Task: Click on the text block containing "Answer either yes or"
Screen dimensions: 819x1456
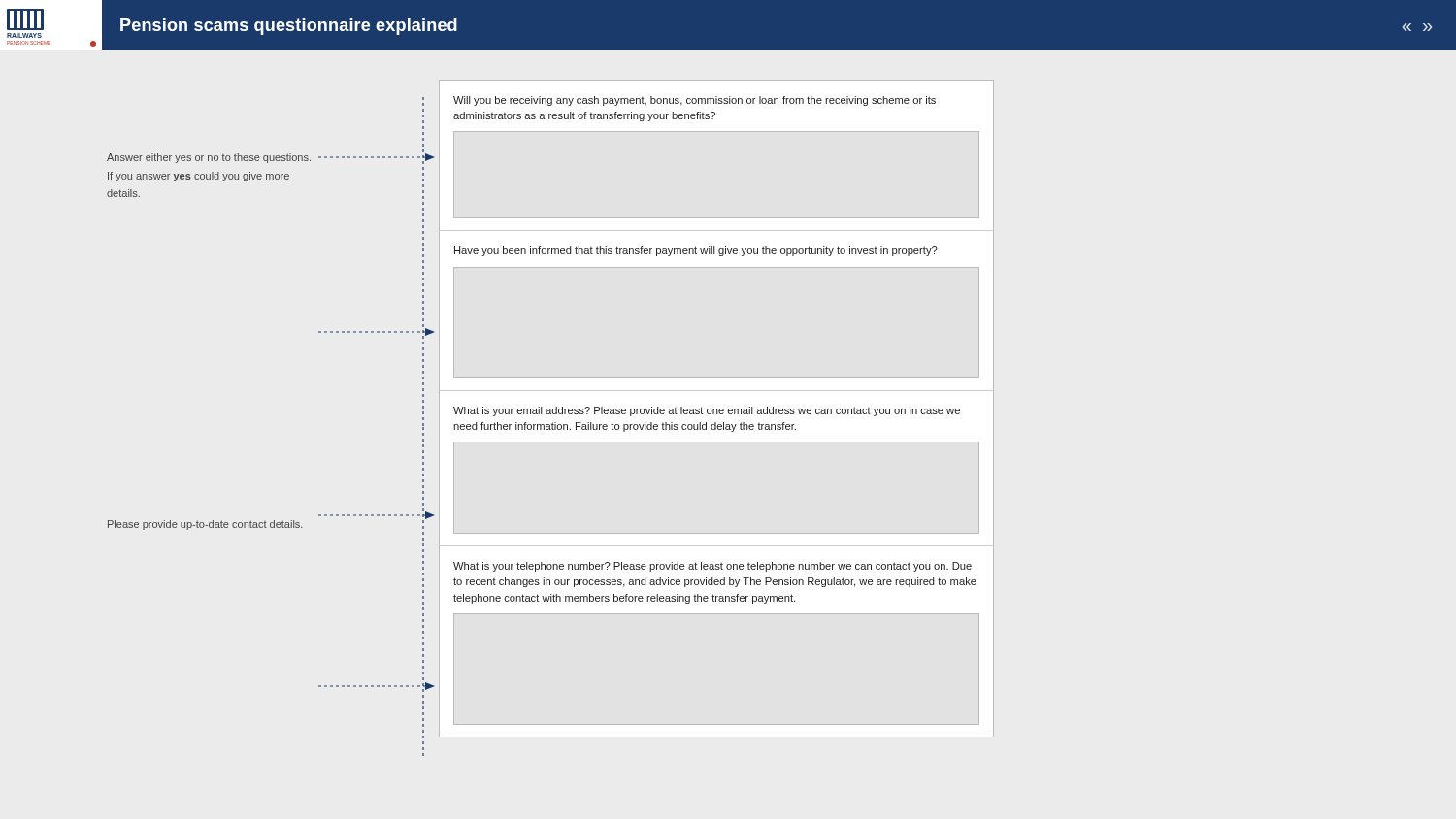Action: 209,175
